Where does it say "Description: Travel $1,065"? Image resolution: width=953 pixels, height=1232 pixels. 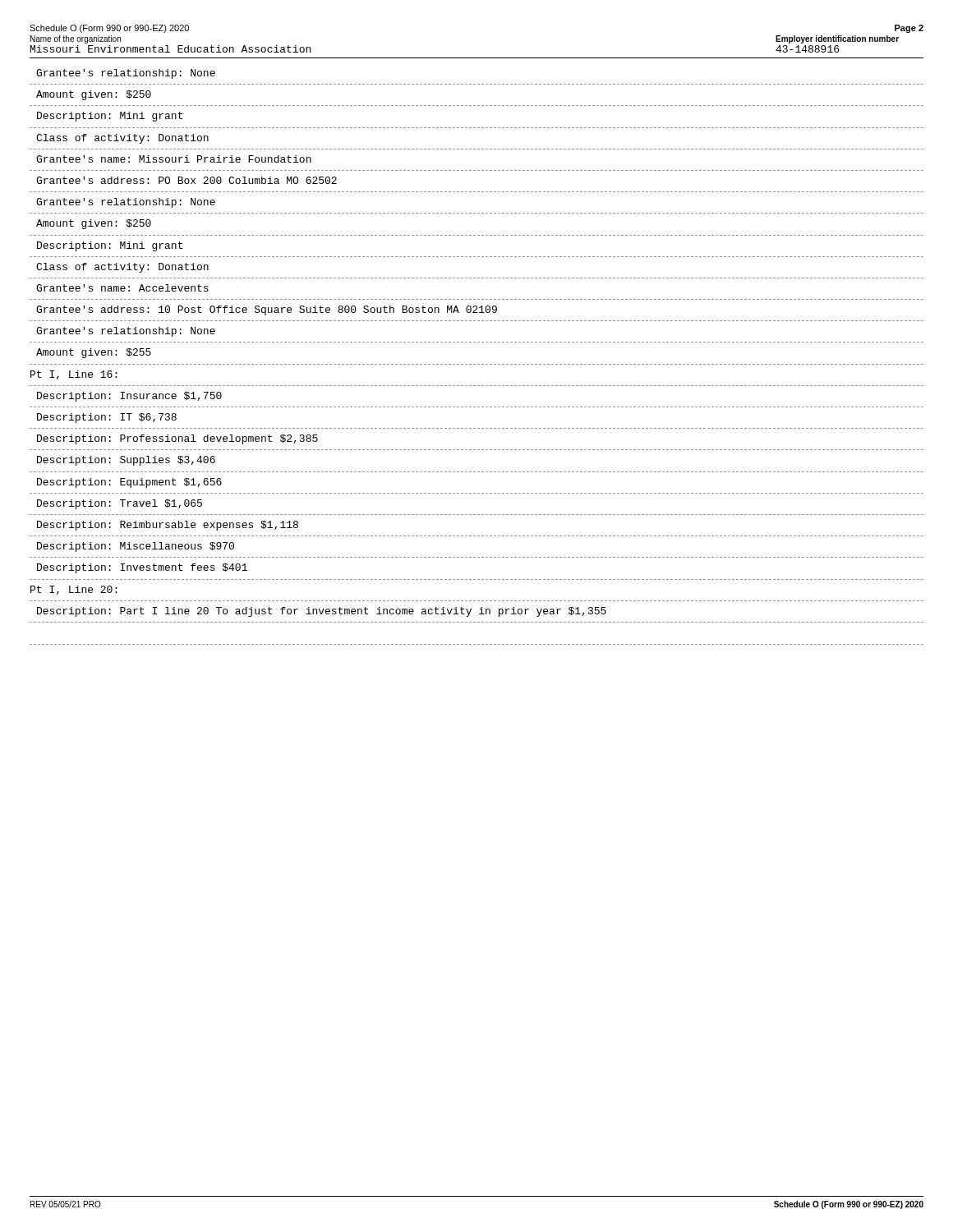[x=119, y=504]
